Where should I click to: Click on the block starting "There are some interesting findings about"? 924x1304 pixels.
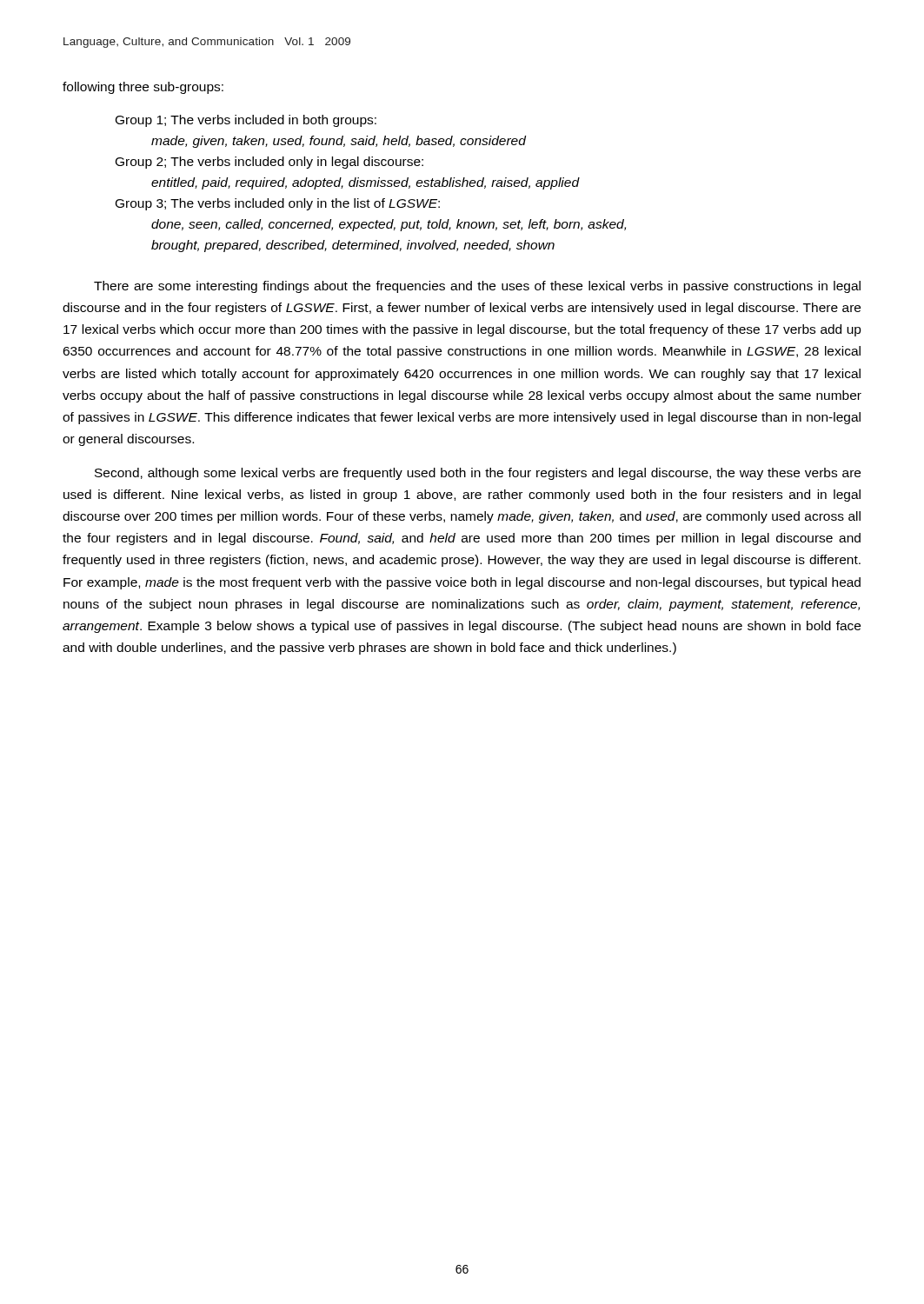[462, 362]
